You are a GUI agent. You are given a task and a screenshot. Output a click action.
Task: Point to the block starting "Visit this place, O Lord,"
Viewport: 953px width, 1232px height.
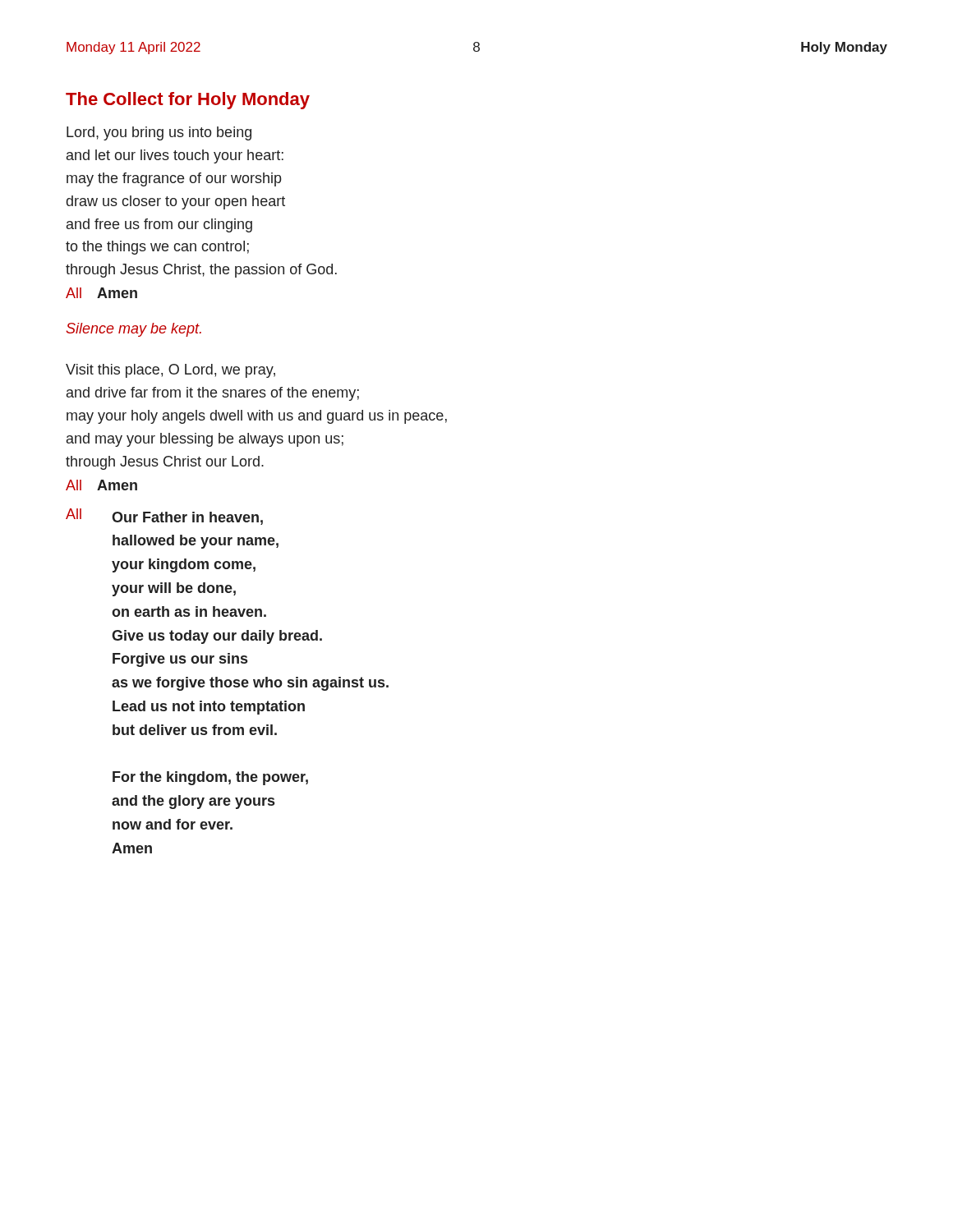(257, 416)
